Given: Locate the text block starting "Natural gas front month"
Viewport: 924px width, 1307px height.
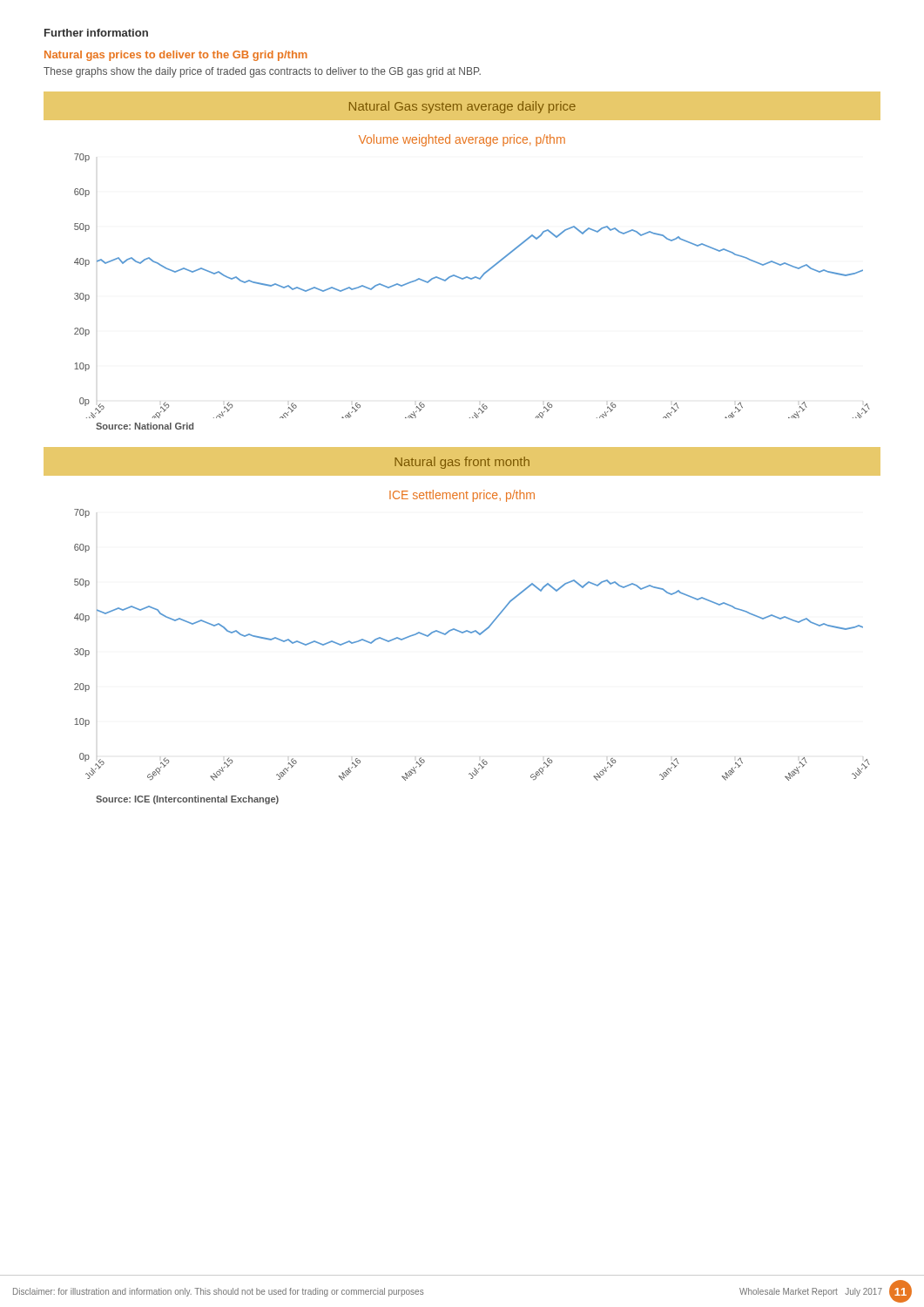Looking at the screenshot, I should [462, 461].
